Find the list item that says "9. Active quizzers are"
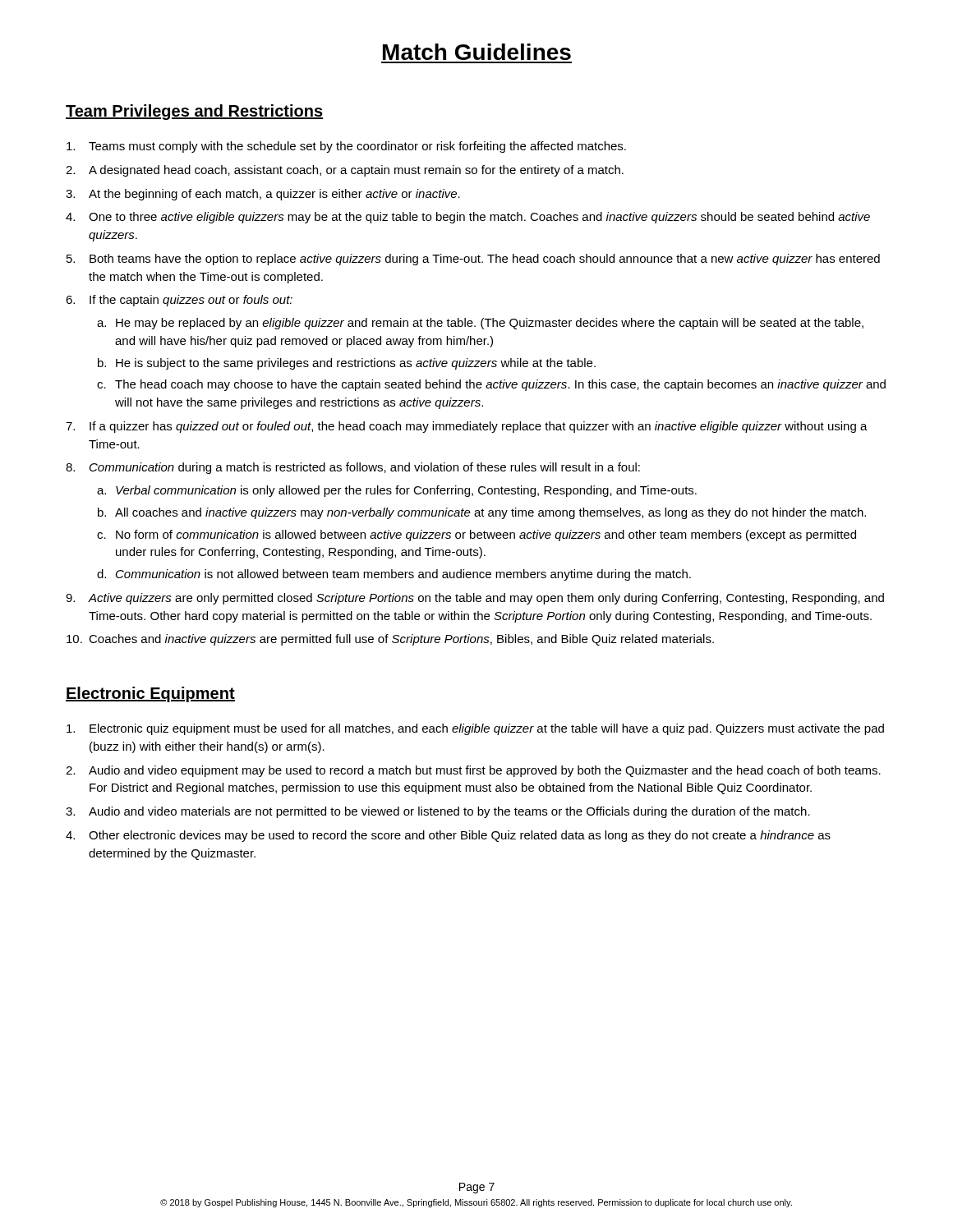The width and height of the screenshot is (953, 1232). click(476, 607)
